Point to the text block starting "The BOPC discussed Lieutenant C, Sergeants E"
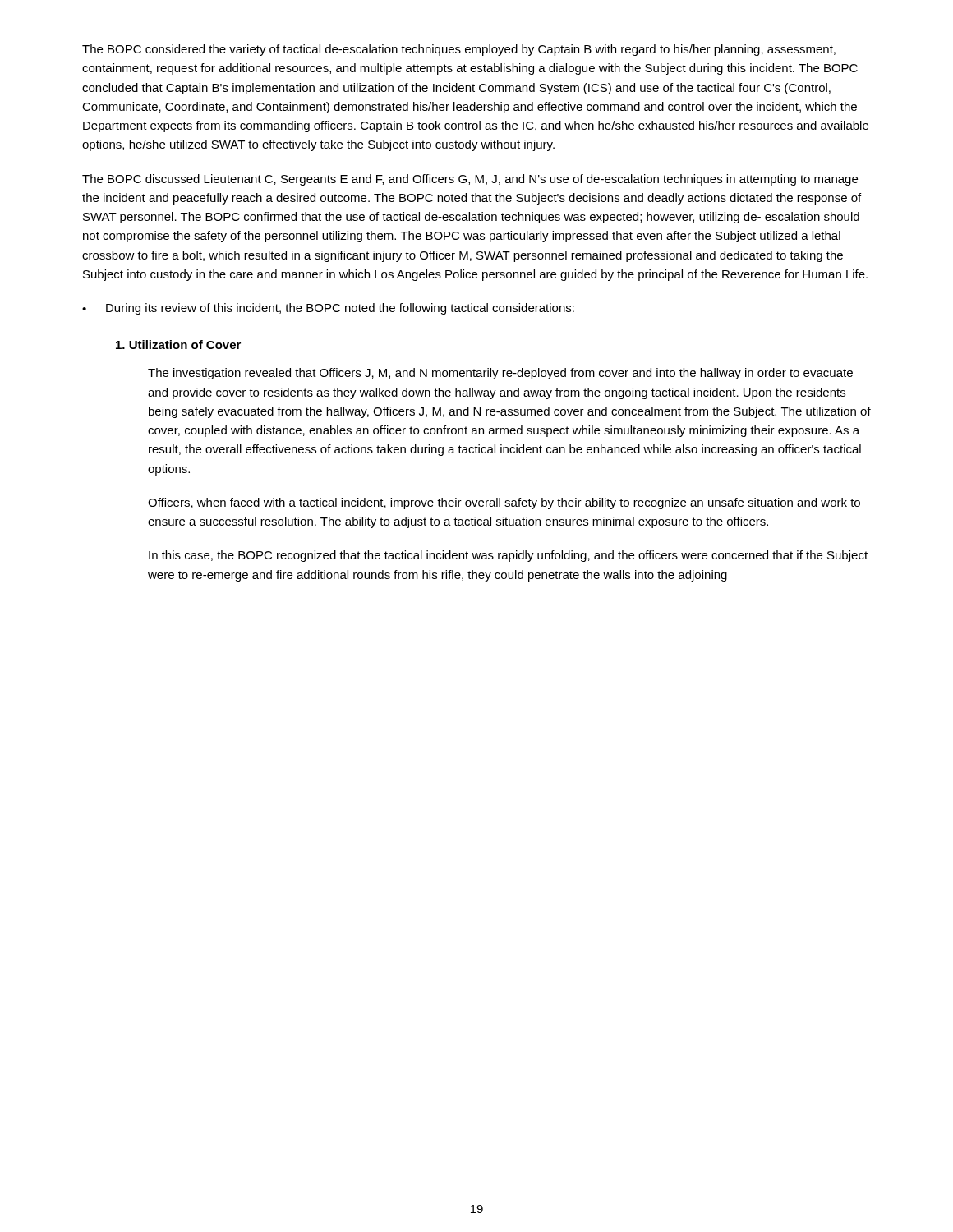This screenshot has height=1232, width=953. tap(476, 226)
